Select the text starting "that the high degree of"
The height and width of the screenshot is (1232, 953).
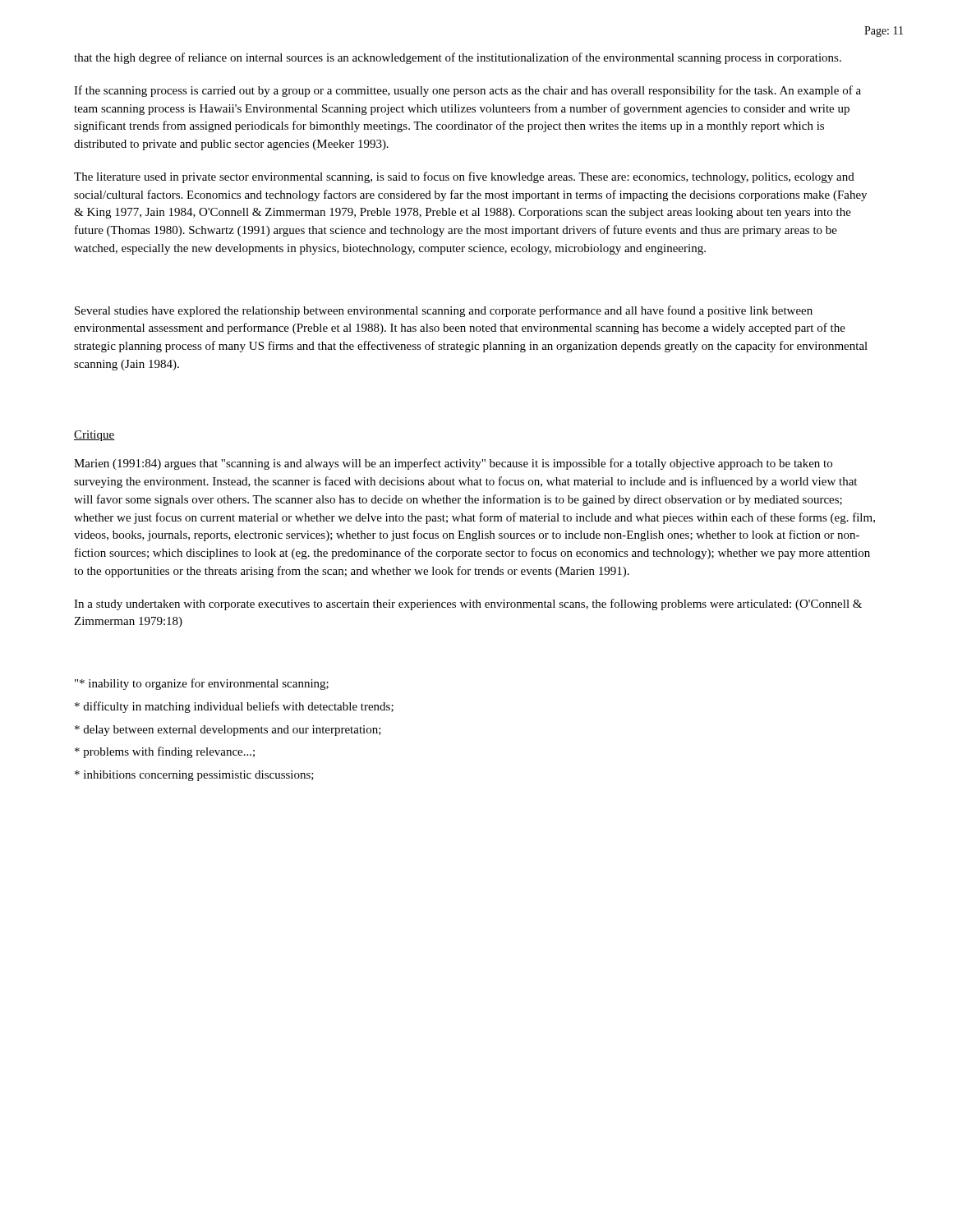point(458,57)
